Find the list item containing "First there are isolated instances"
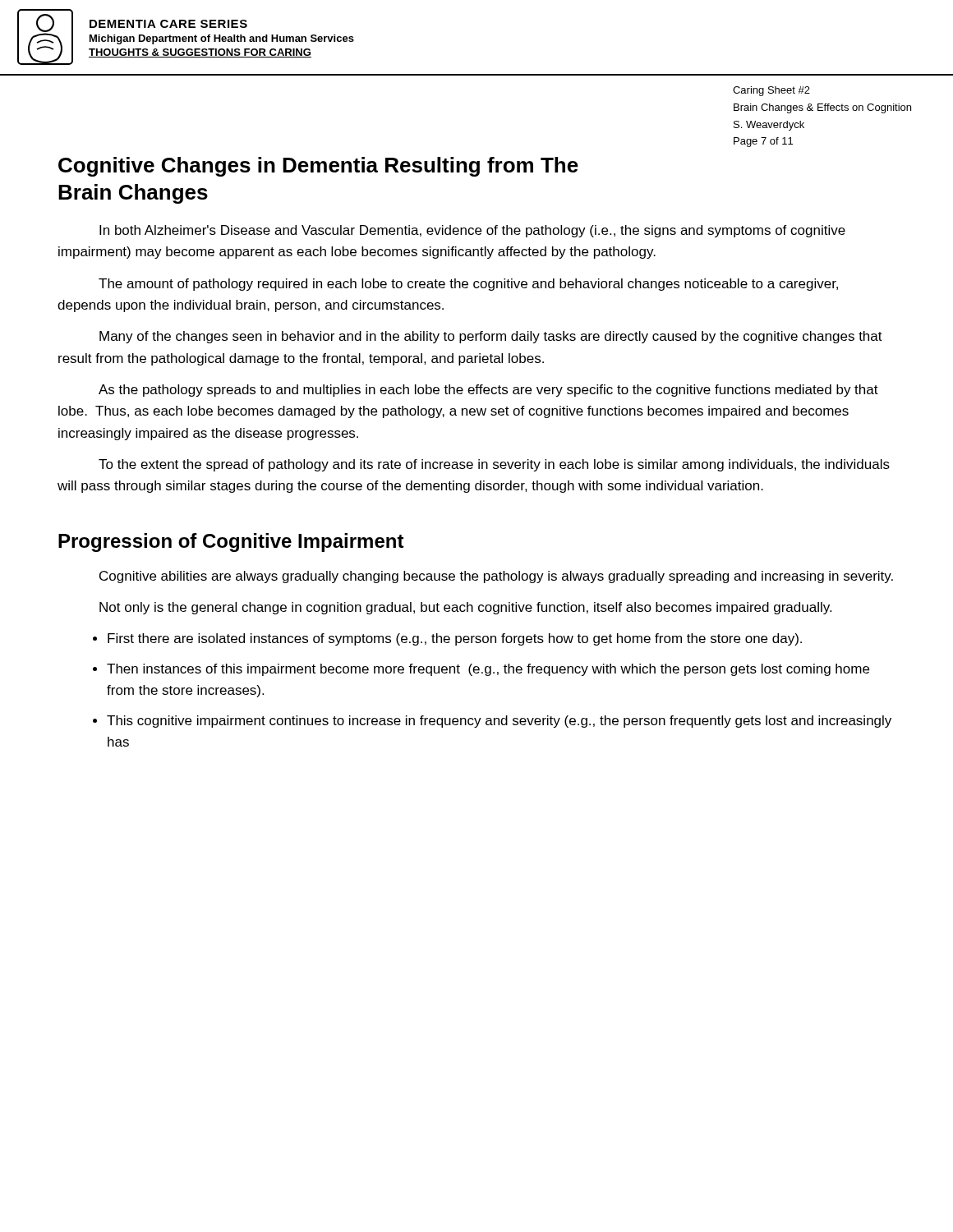The width and height of the screenshot is (953, 1232). [455, 639]
